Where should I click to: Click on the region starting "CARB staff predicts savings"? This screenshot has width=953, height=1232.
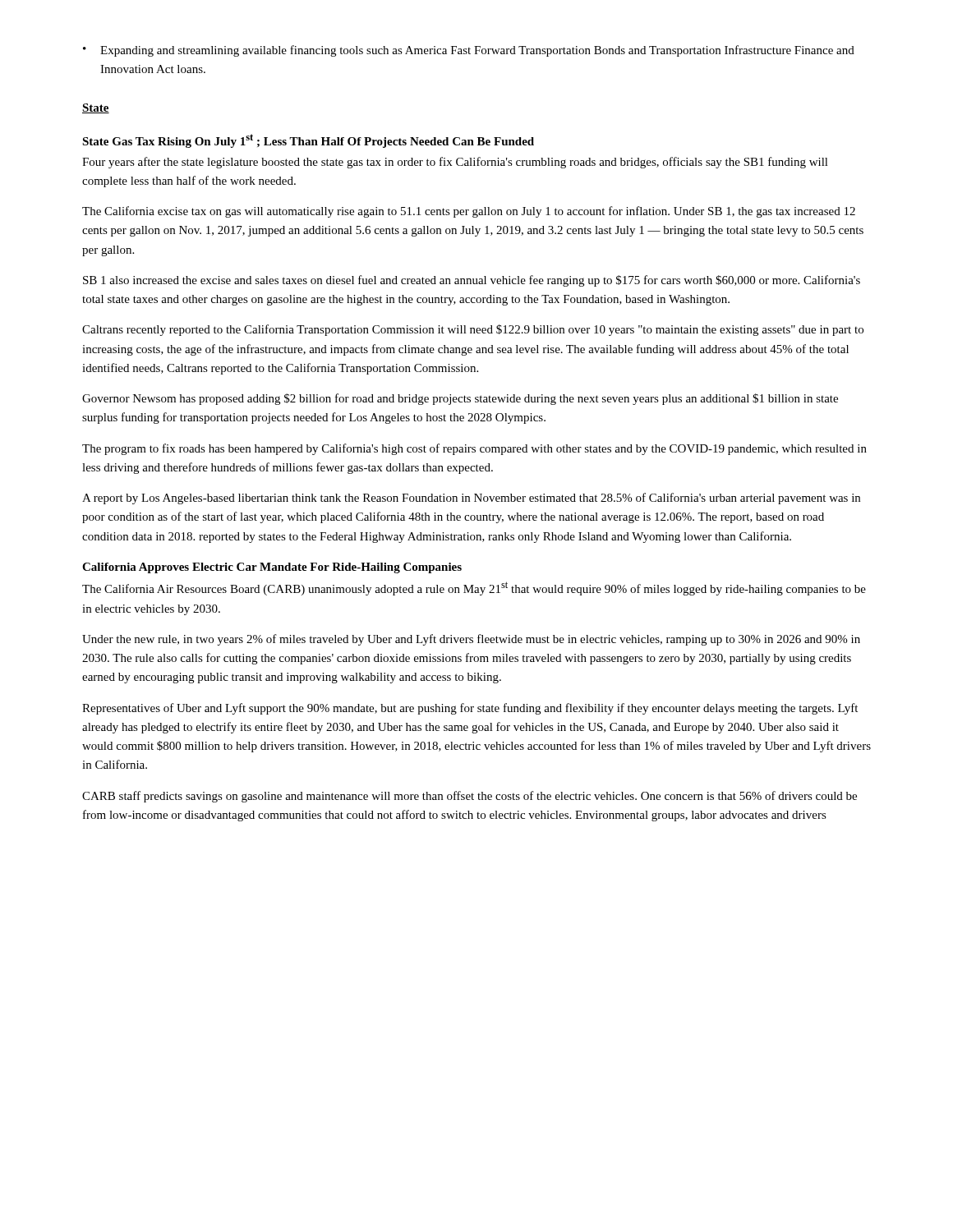[x=470, y=805]
